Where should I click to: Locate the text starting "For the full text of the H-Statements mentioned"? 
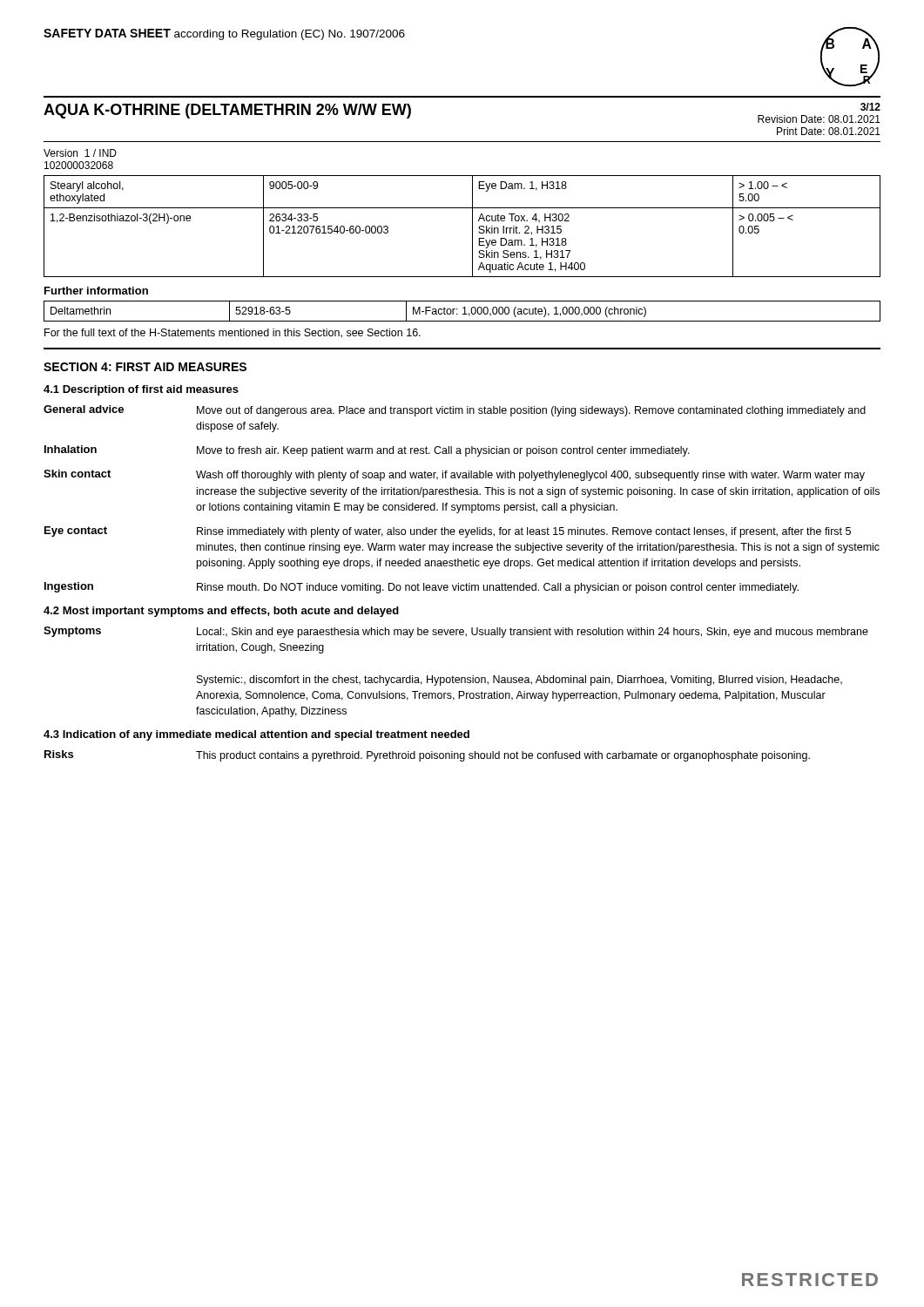[232, 333]
